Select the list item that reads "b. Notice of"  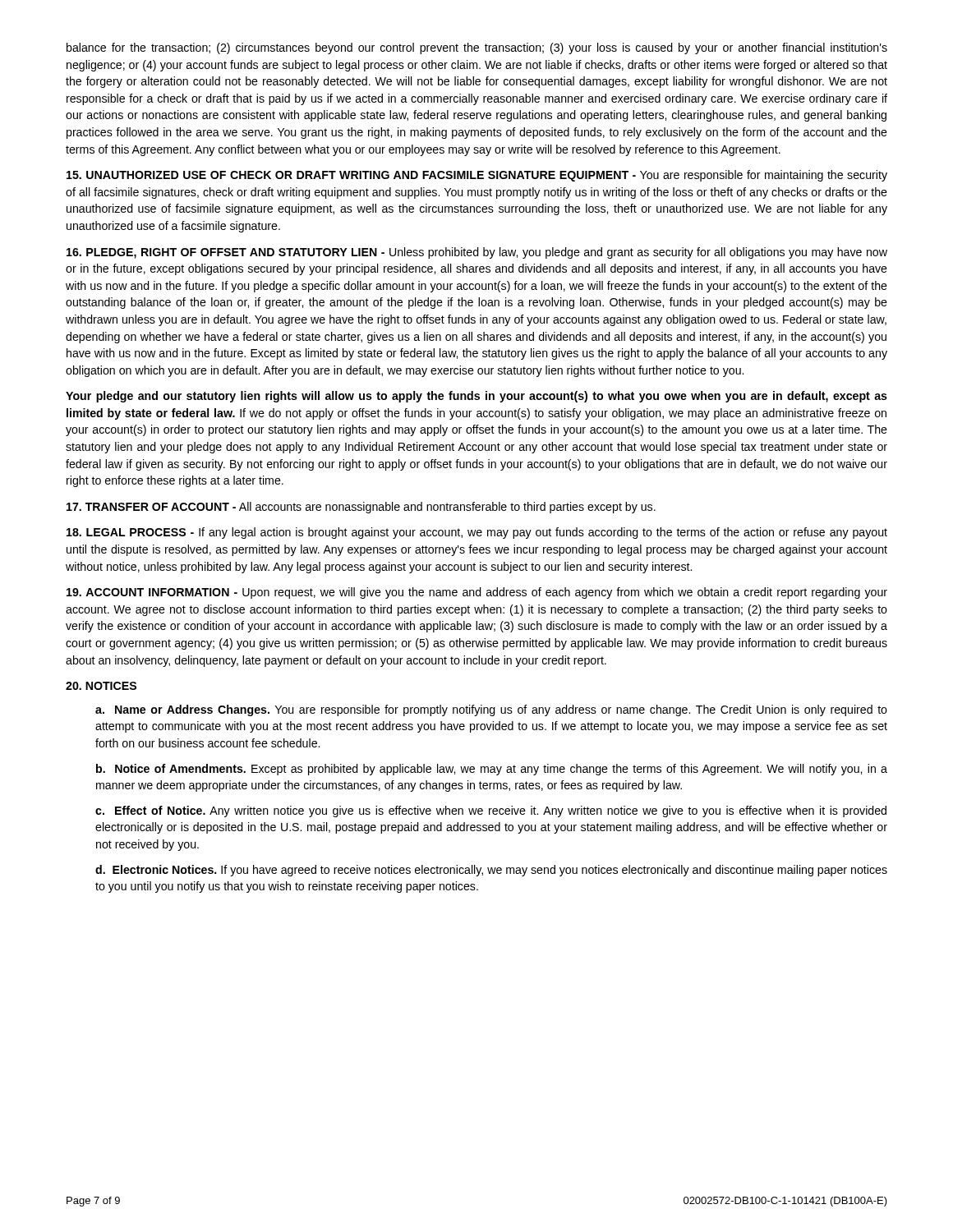491,777
